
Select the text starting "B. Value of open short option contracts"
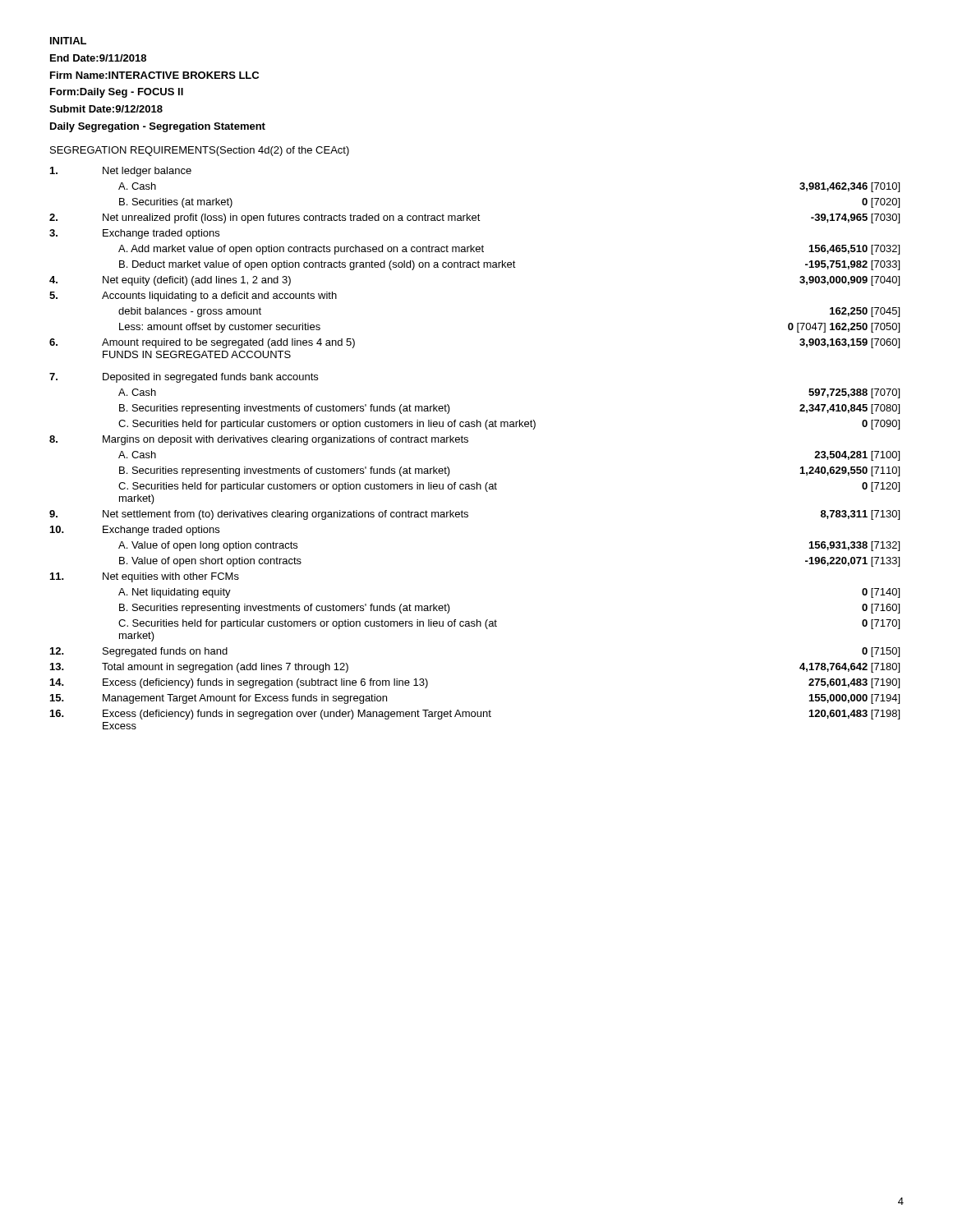[207, 561]
